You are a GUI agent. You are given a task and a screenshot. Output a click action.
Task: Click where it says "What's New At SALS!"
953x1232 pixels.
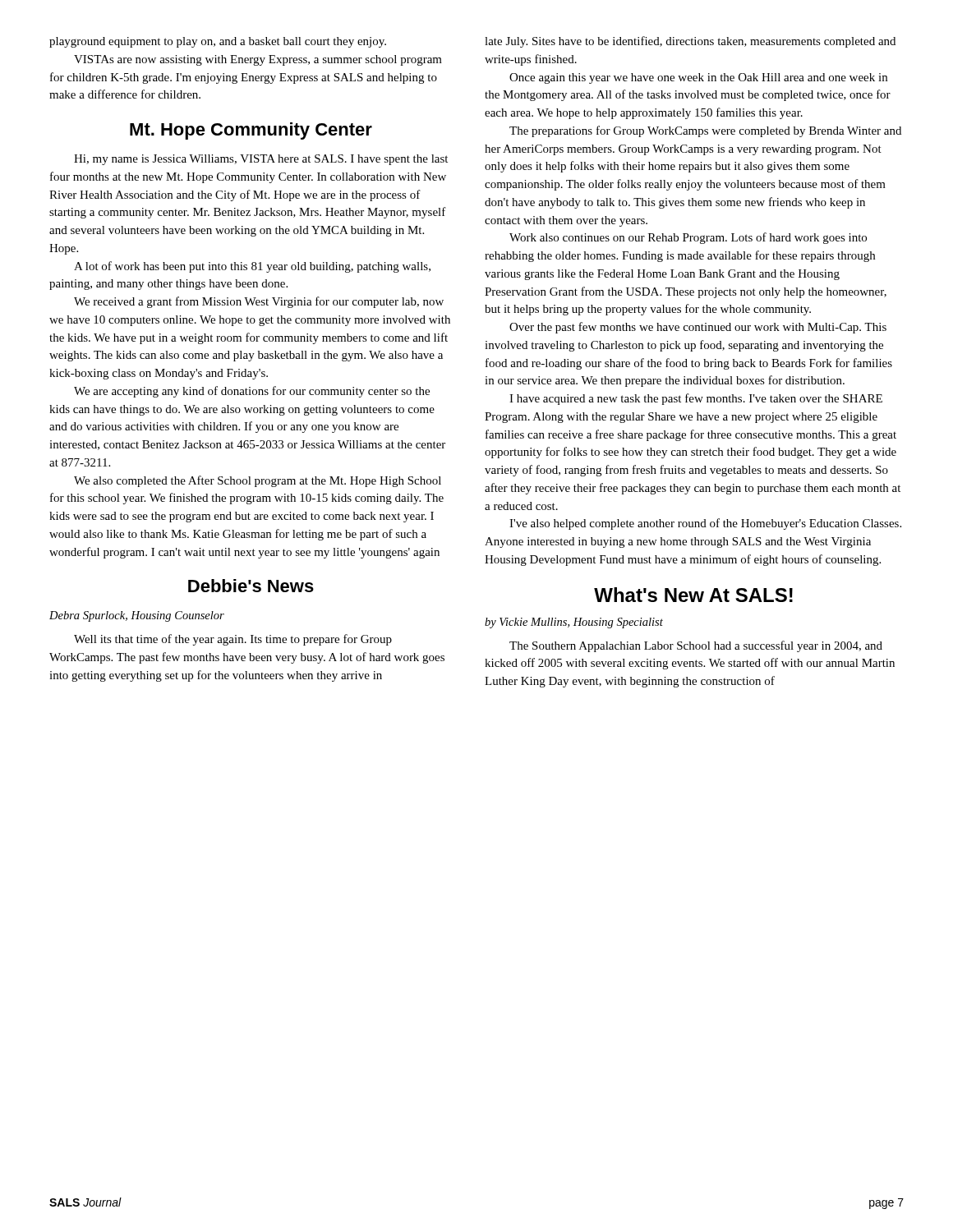tap(694, 595)
